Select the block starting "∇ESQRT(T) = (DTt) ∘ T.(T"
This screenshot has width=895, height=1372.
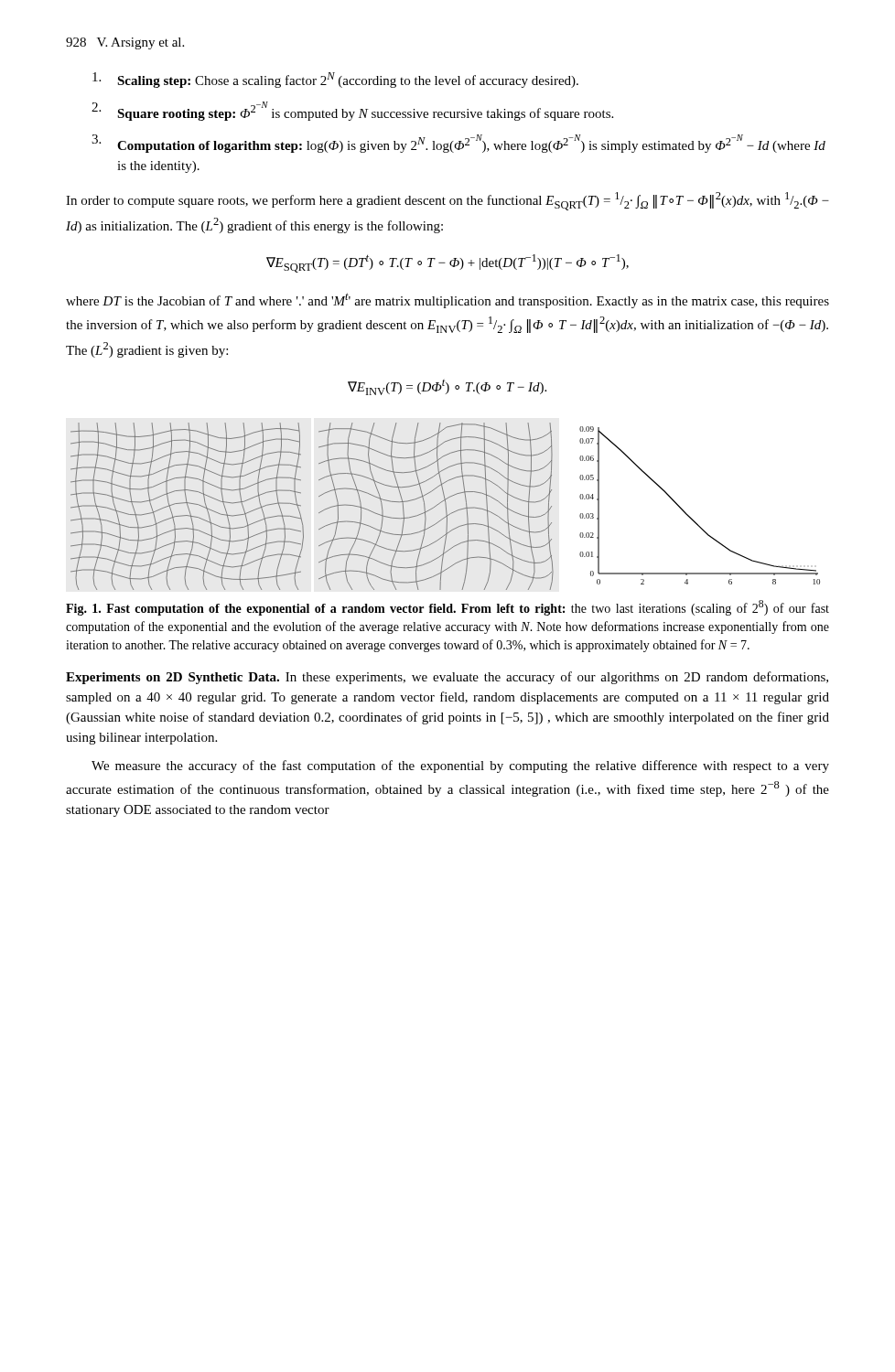[448, 262]
